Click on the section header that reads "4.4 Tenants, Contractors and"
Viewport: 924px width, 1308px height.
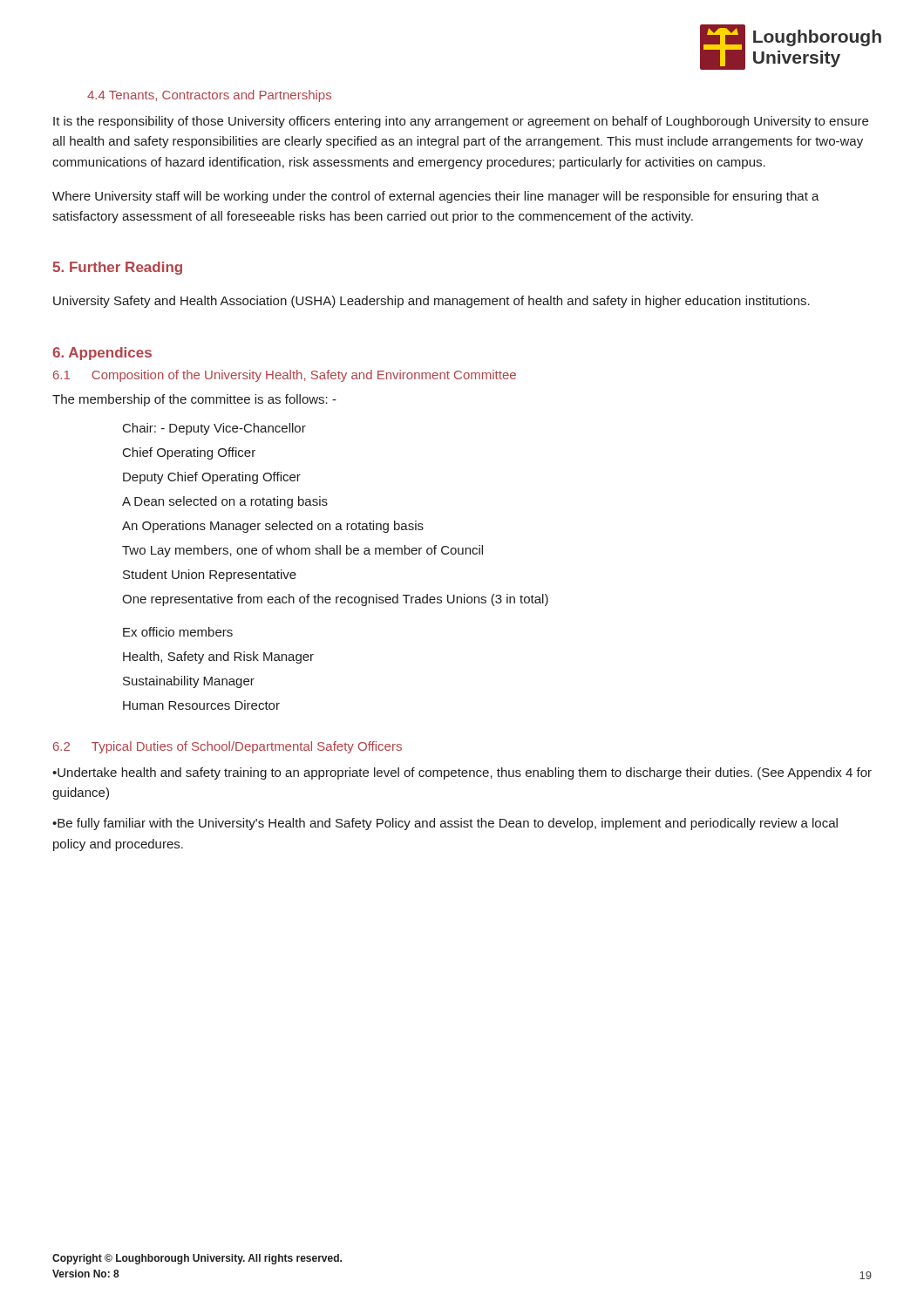click(x=210, y=95)
